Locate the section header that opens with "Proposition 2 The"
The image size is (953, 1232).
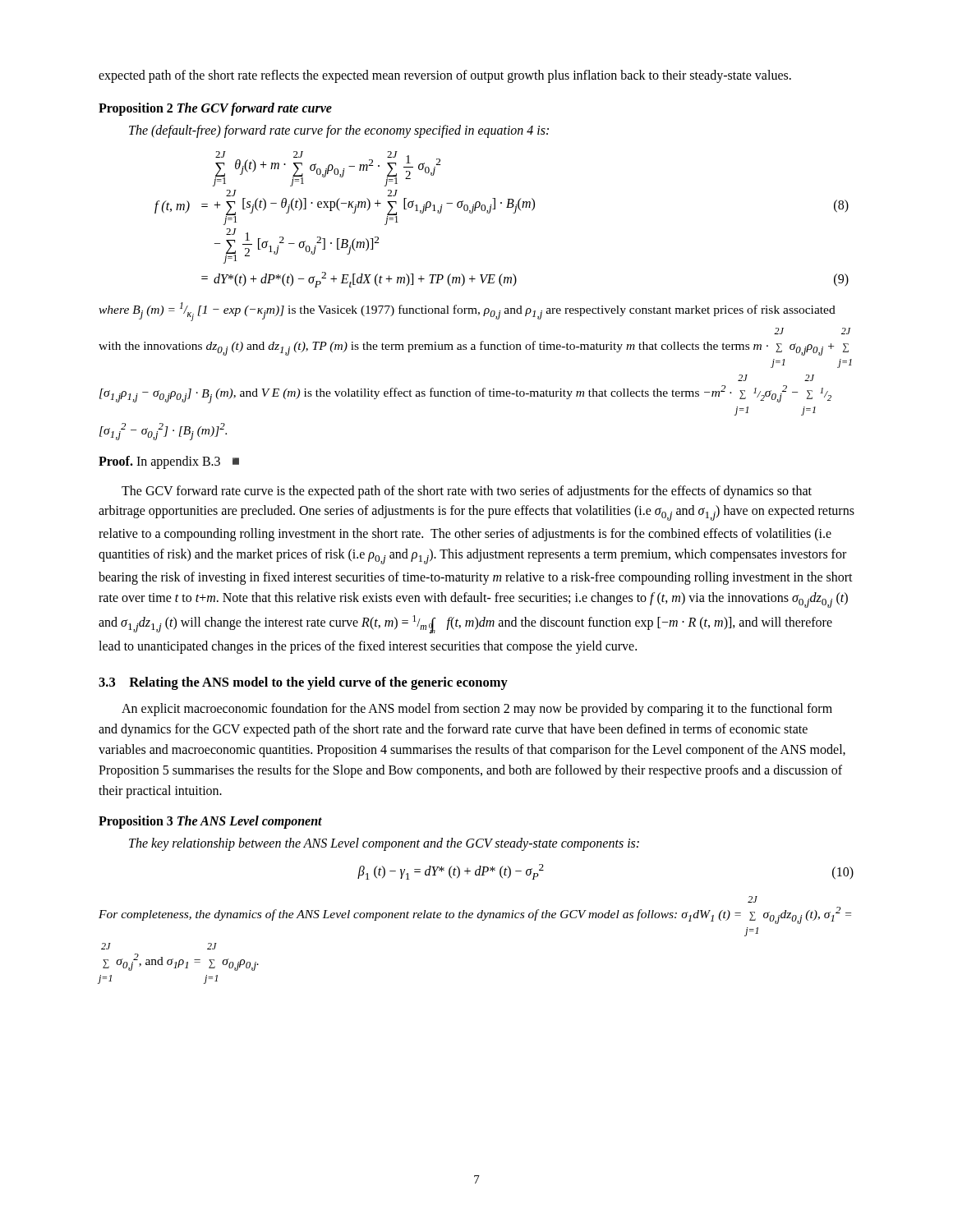coord(215,108)
